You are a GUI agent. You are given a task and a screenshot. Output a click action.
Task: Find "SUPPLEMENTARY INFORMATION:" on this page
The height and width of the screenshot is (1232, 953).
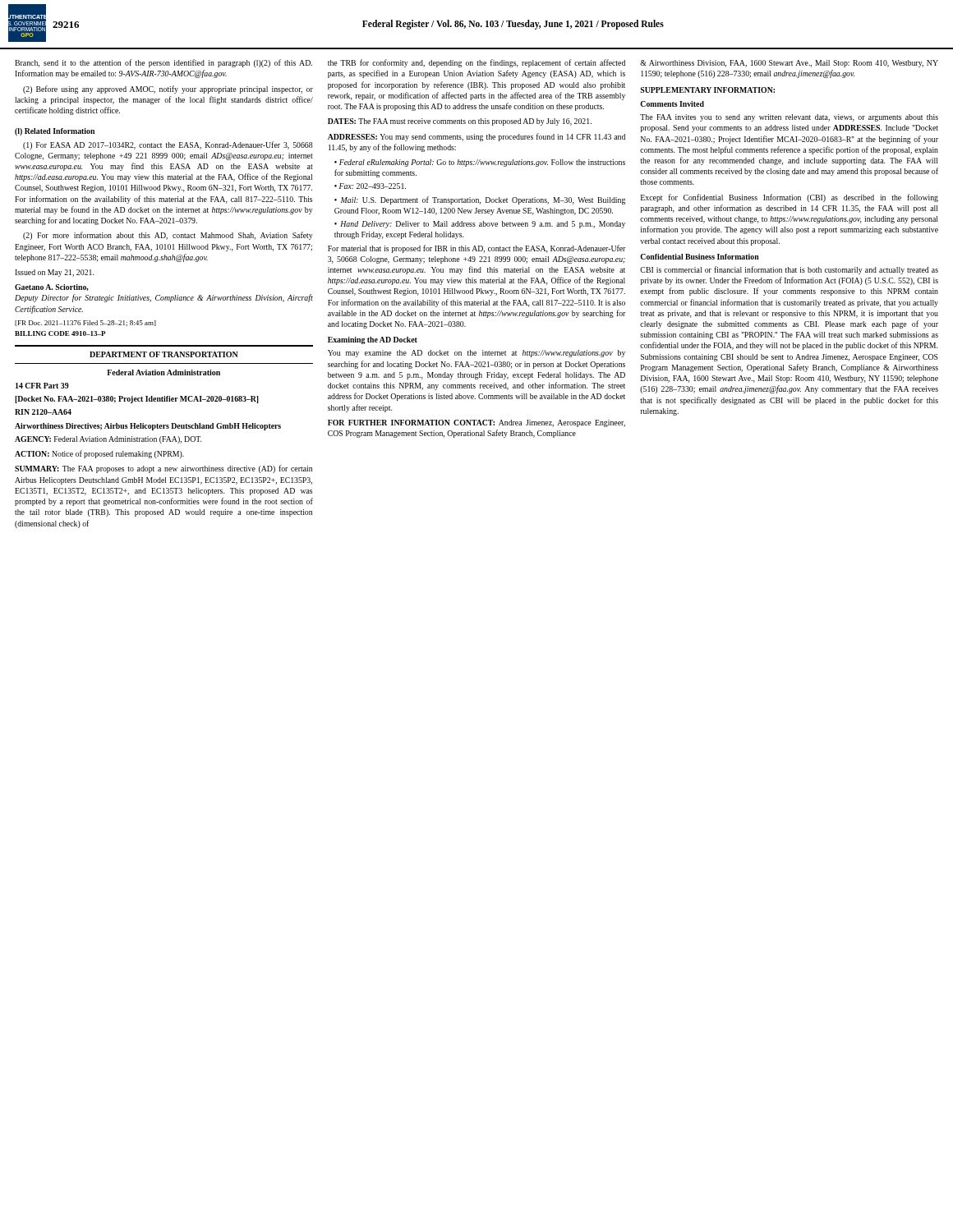708,90
